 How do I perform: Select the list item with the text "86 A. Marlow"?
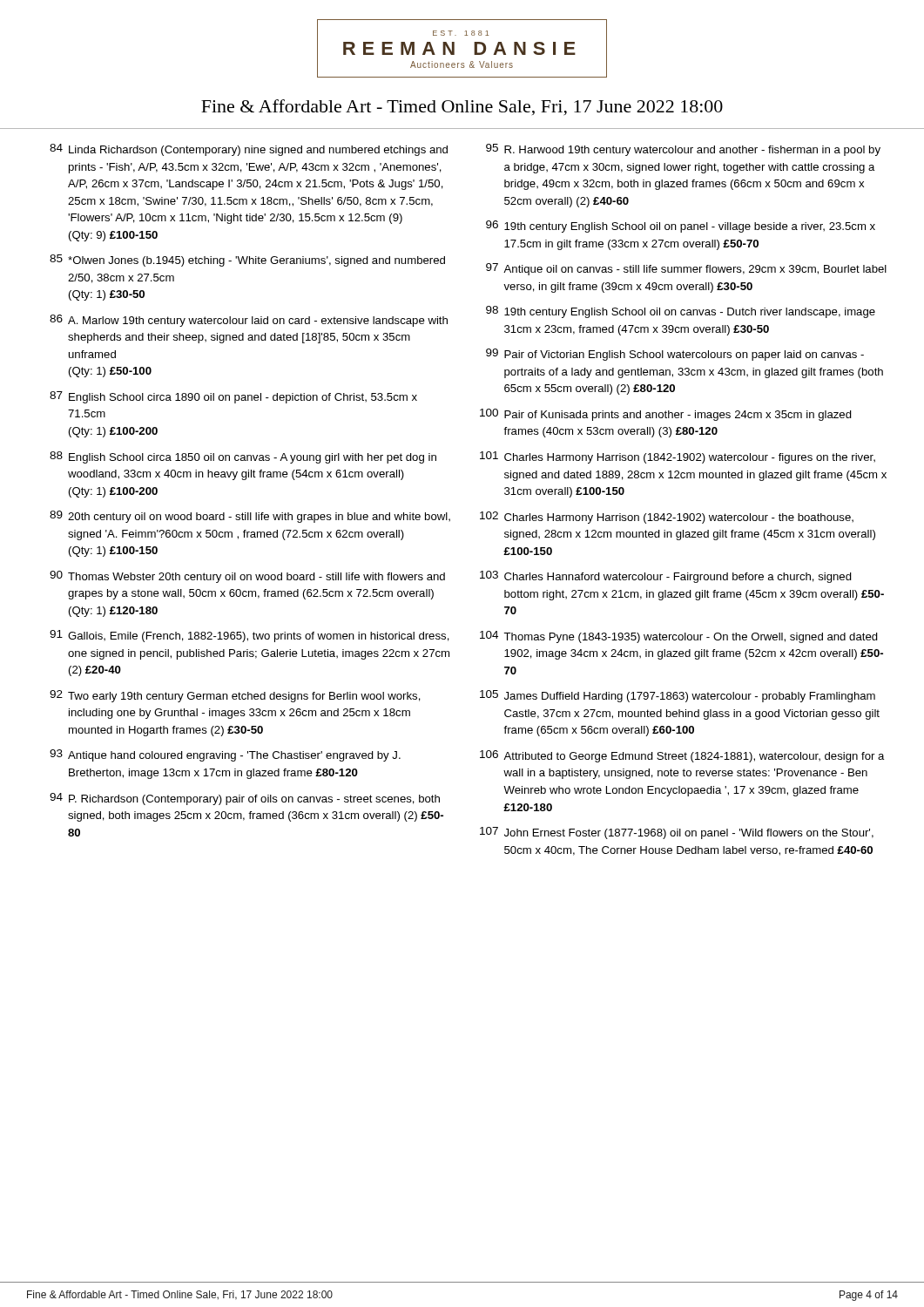click(x=244, y=346)
